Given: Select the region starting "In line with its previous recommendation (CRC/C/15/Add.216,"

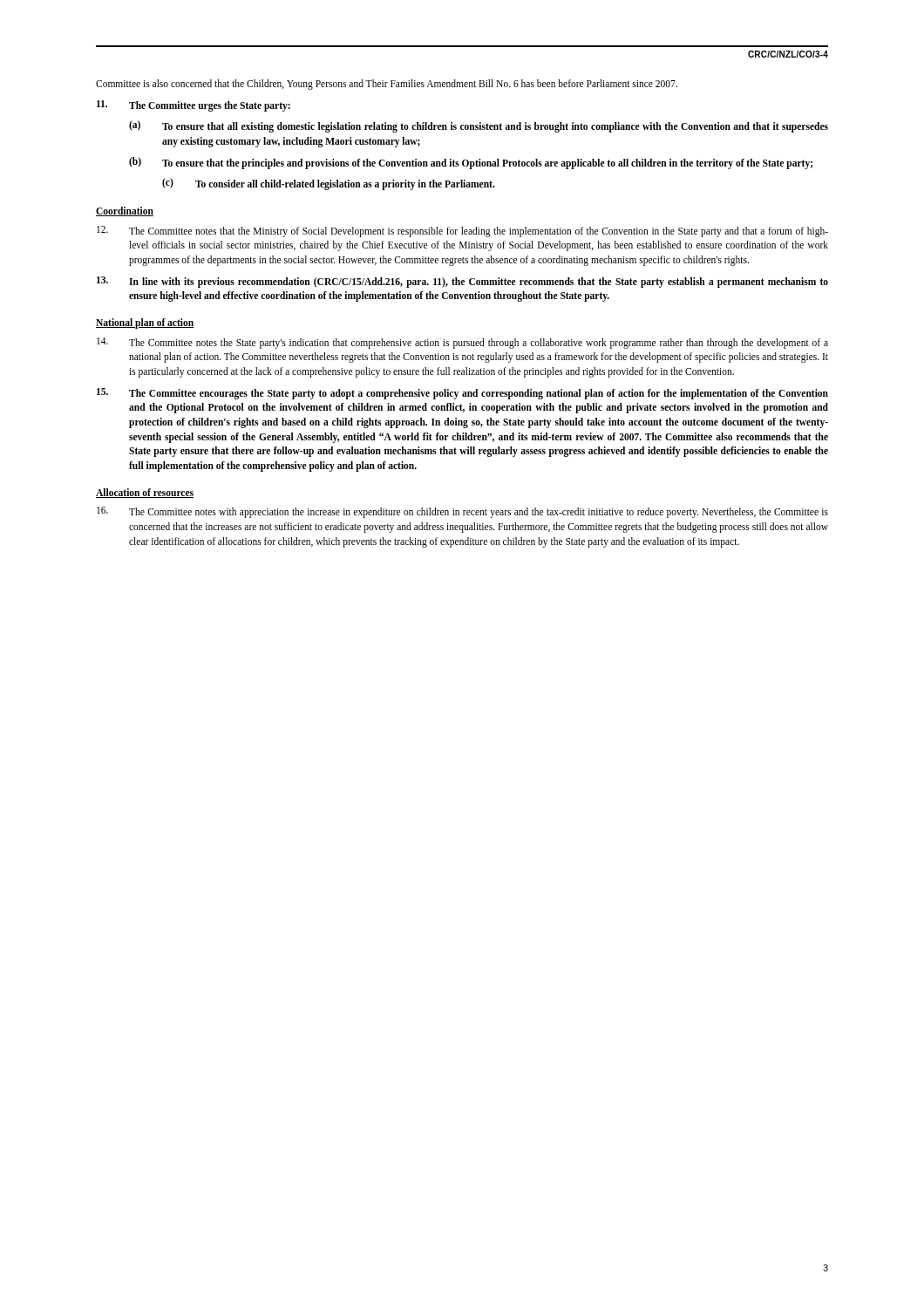Looking at the screenshot, I should pyautogui.click(x=462, y=289).
